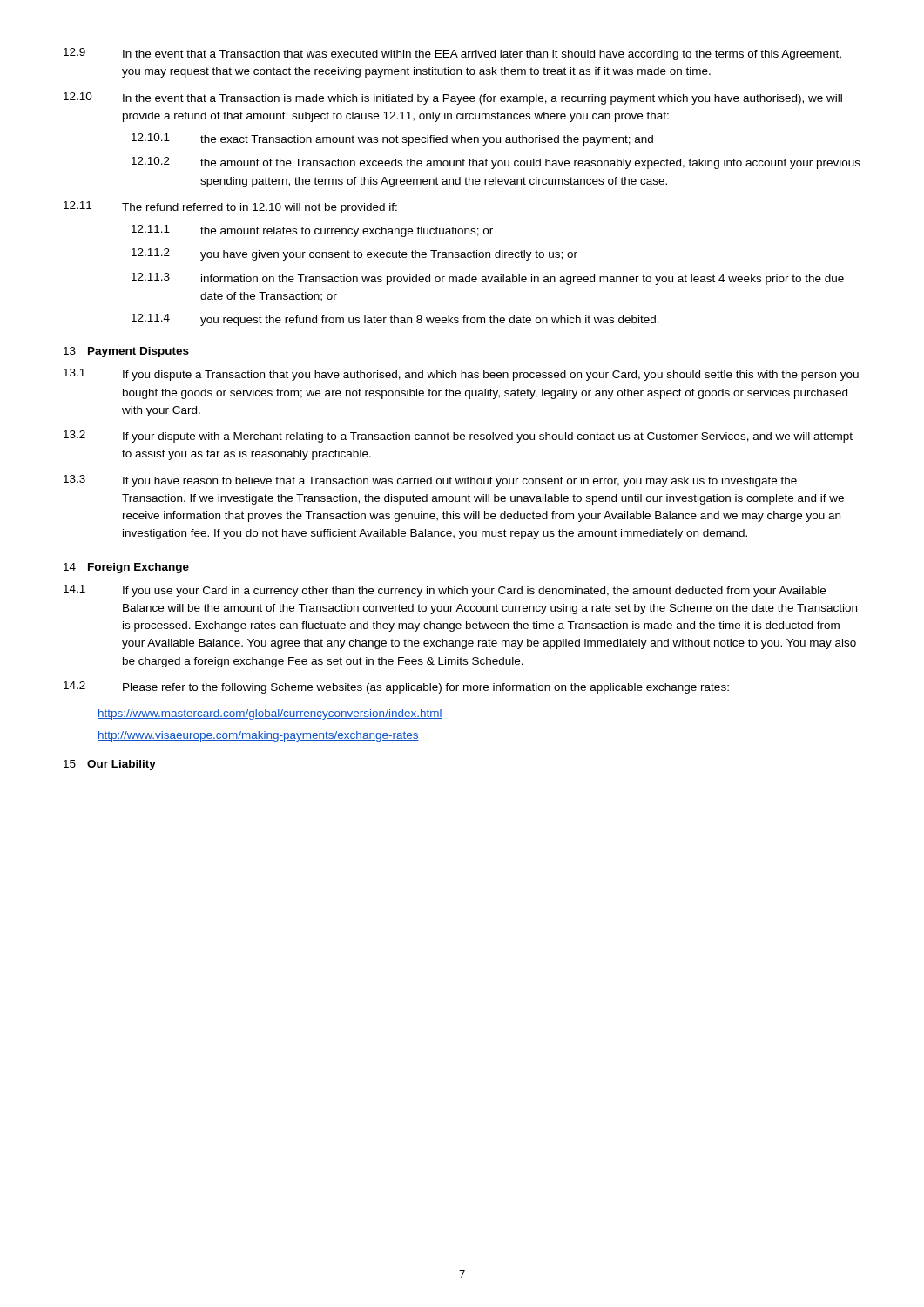Screen dimensions: 1307x924
Task: Click on the section header that says "14 Foreign Exchange"
Action: click(x=126, y=566)
